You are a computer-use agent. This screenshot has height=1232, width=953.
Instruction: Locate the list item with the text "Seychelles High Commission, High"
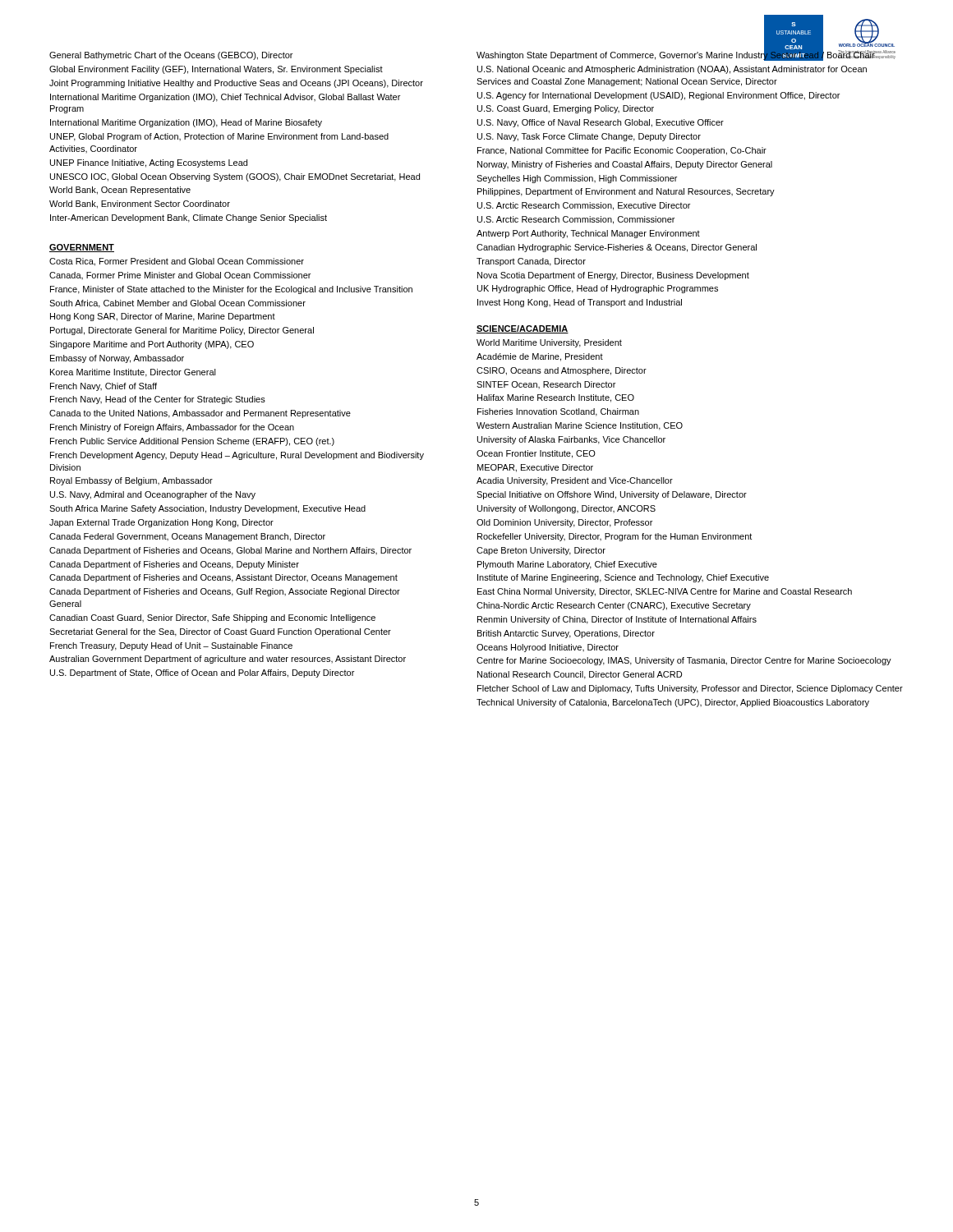pos(577,178)
